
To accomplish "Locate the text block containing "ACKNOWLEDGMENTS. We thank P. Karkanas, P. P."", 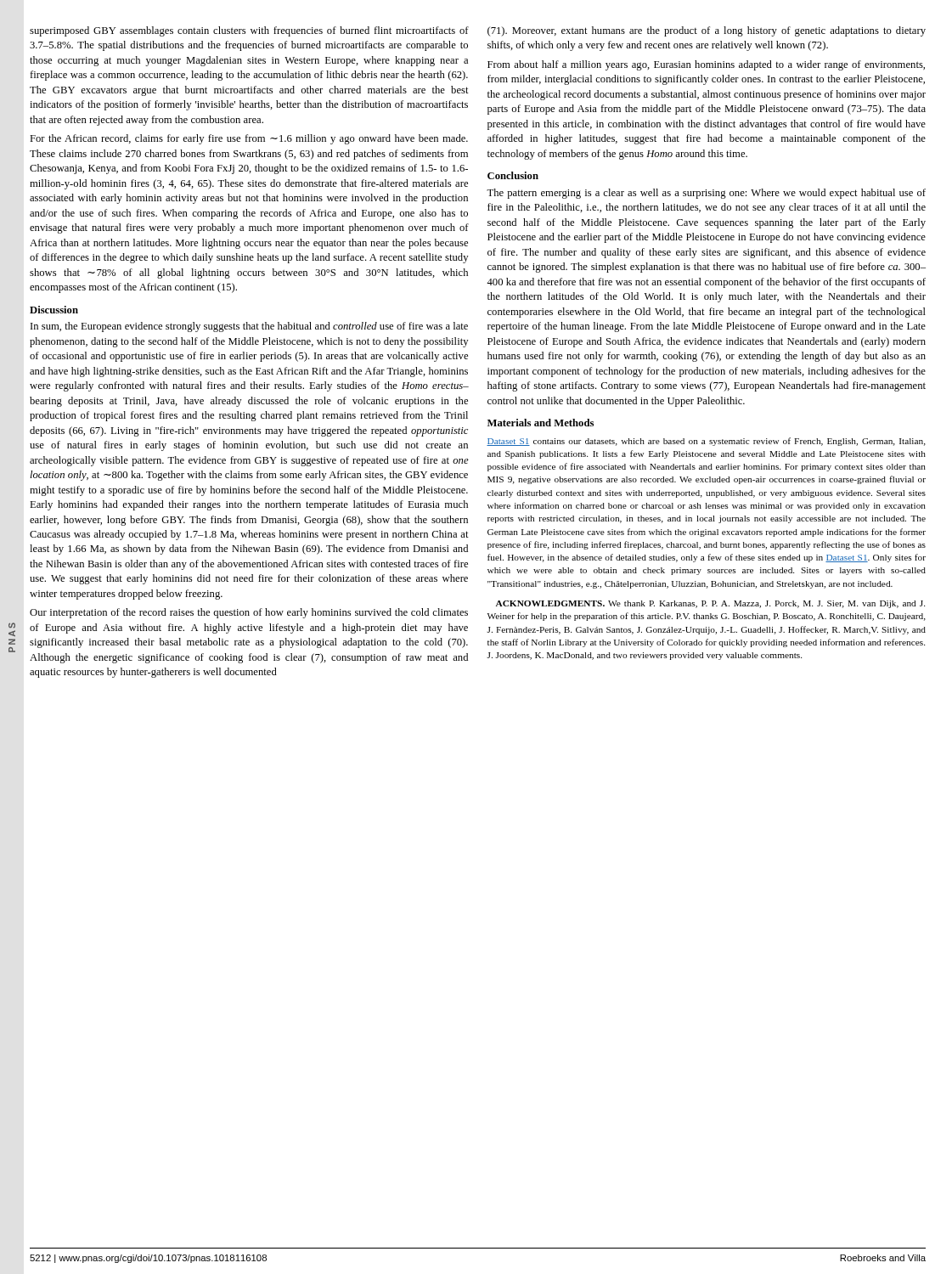I will click(x=706, y=629).
